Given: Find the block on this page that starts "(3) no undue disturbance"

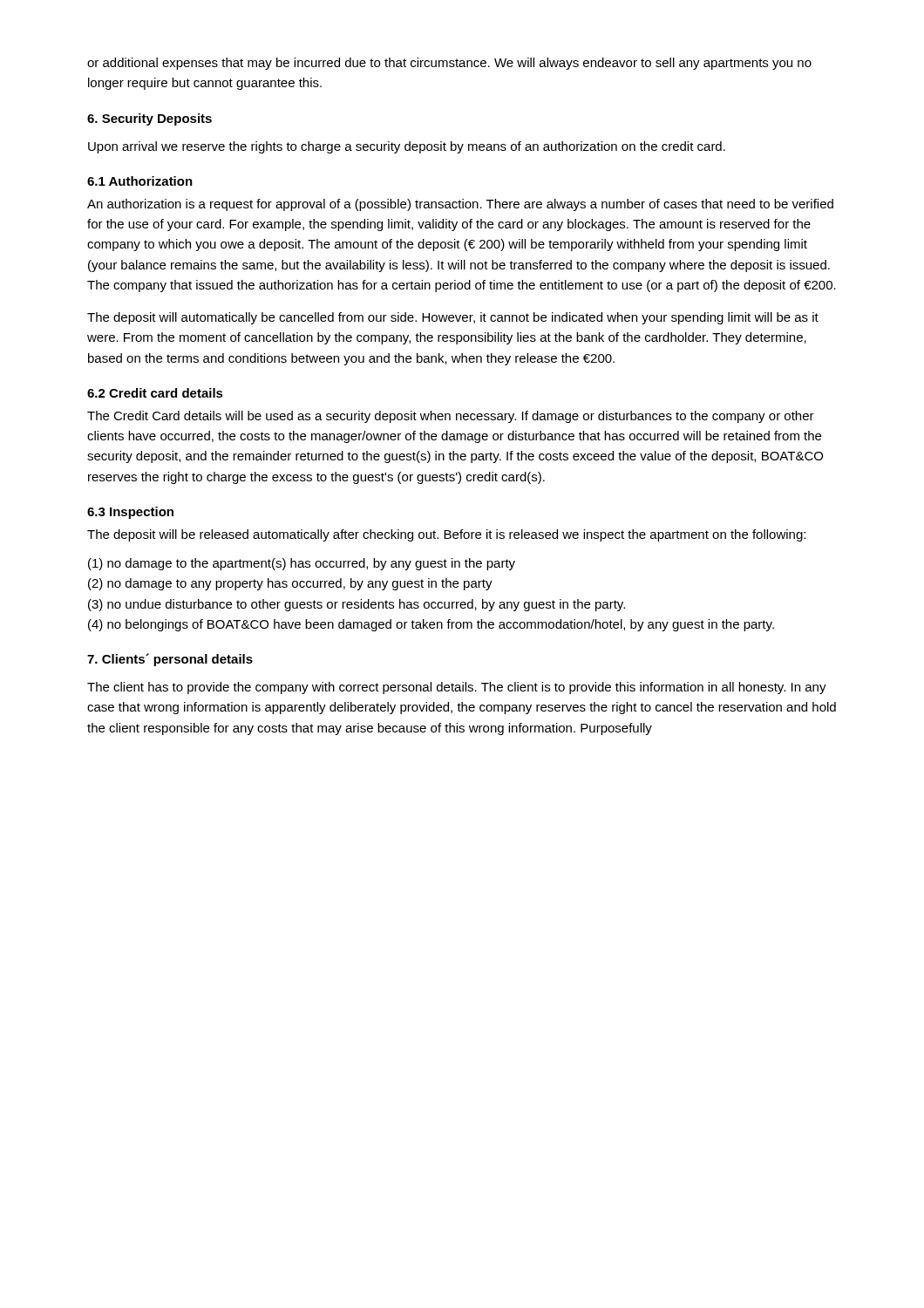Looking at the screenshot, I should [x=357, y=603].
